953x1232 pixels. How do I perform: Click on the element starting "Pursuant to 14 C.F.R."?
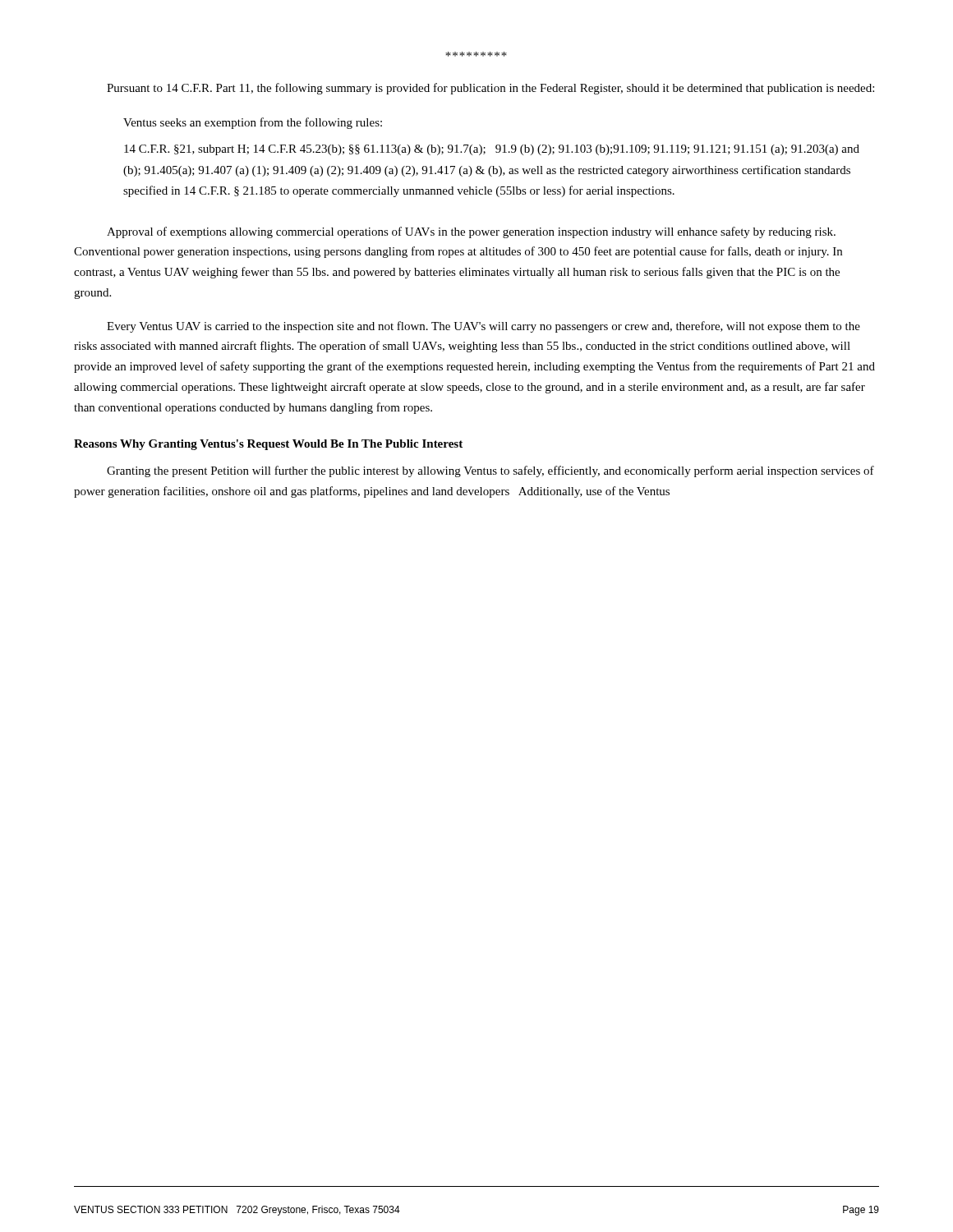[x=491, y=88]
